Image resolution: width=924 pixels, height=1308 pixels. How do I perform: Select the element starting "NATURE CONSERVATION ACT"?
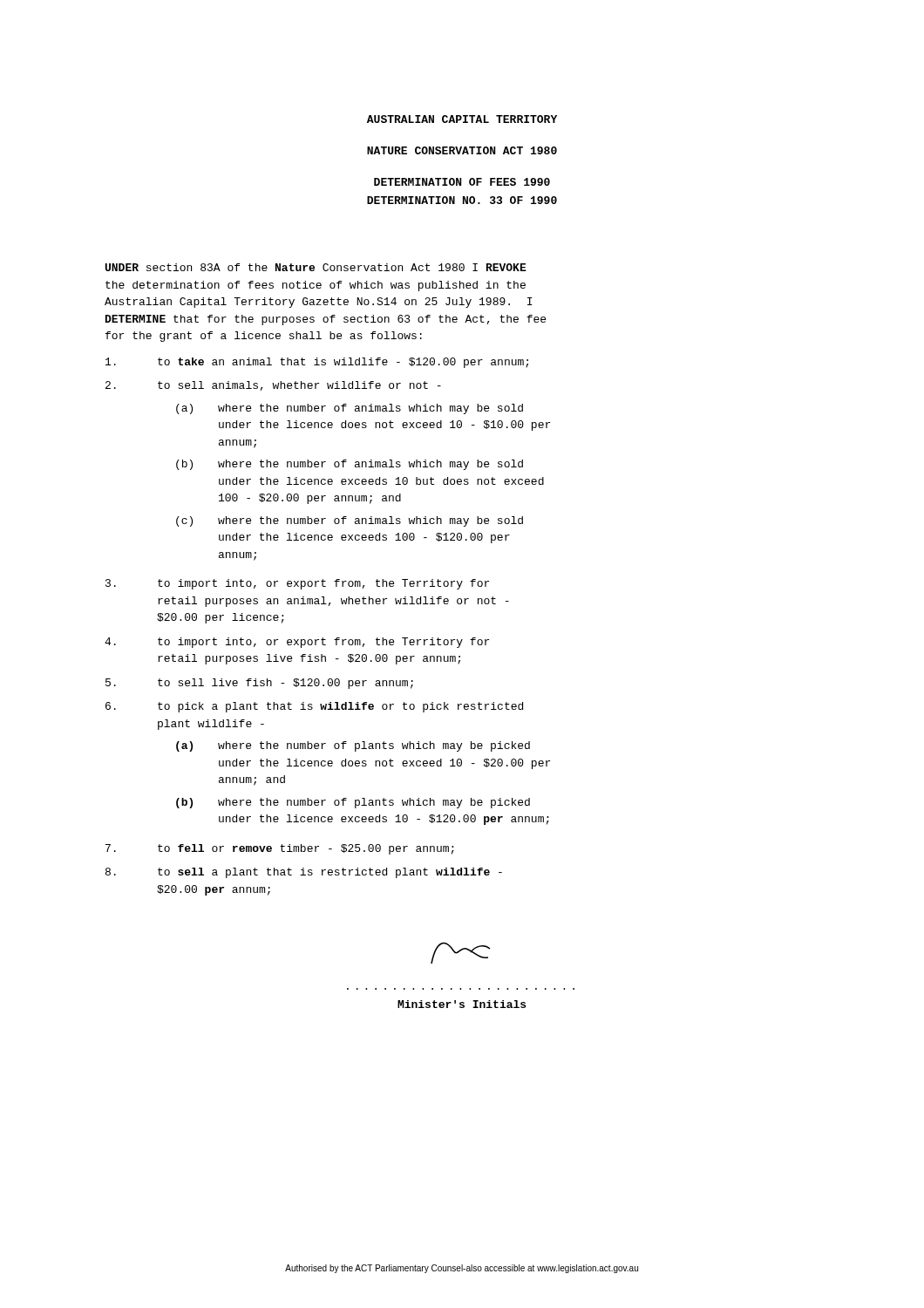462,151
